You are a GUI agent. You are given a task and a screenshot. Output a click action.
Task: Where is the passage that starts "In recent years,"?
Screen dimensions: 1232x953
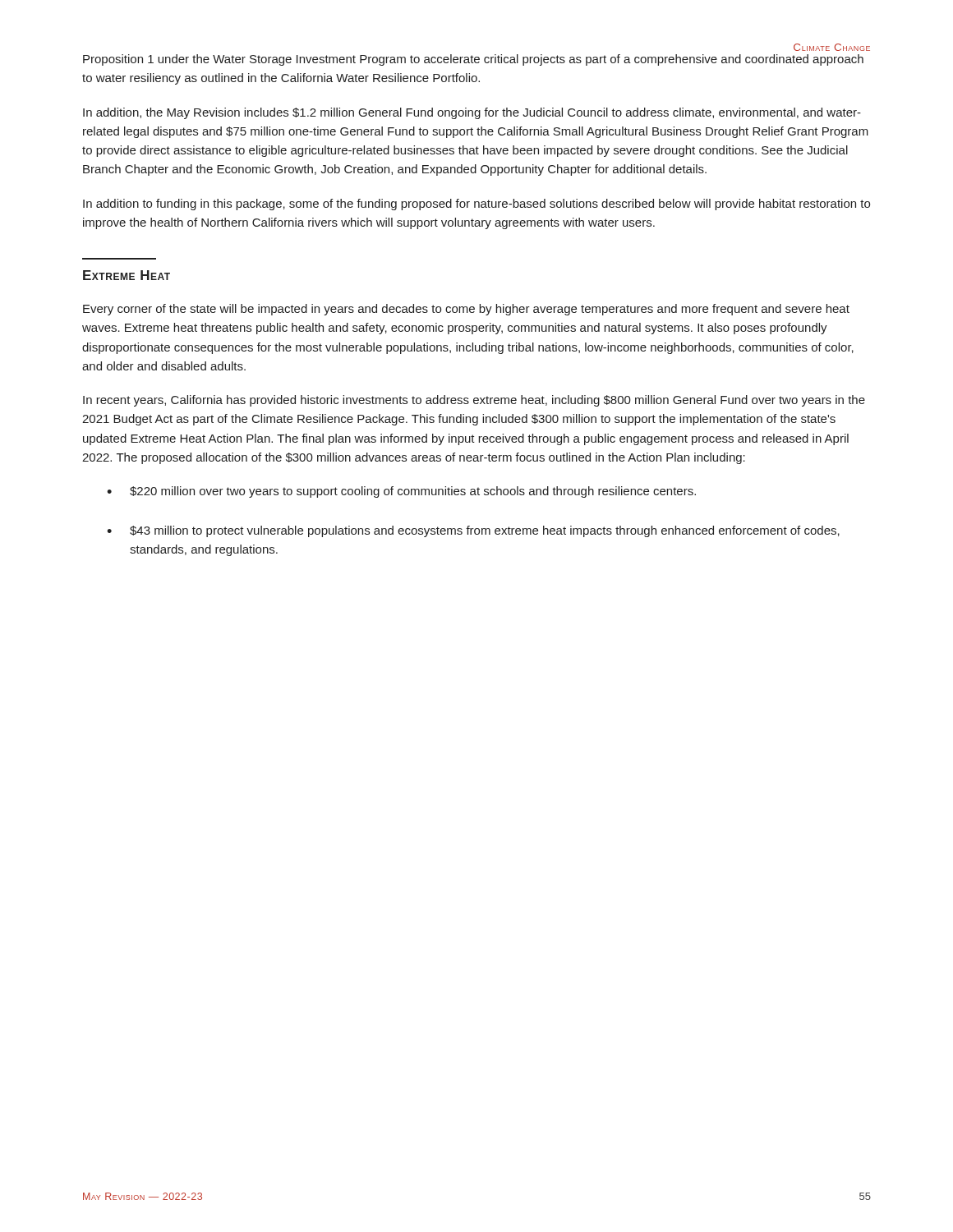[474, 428]
